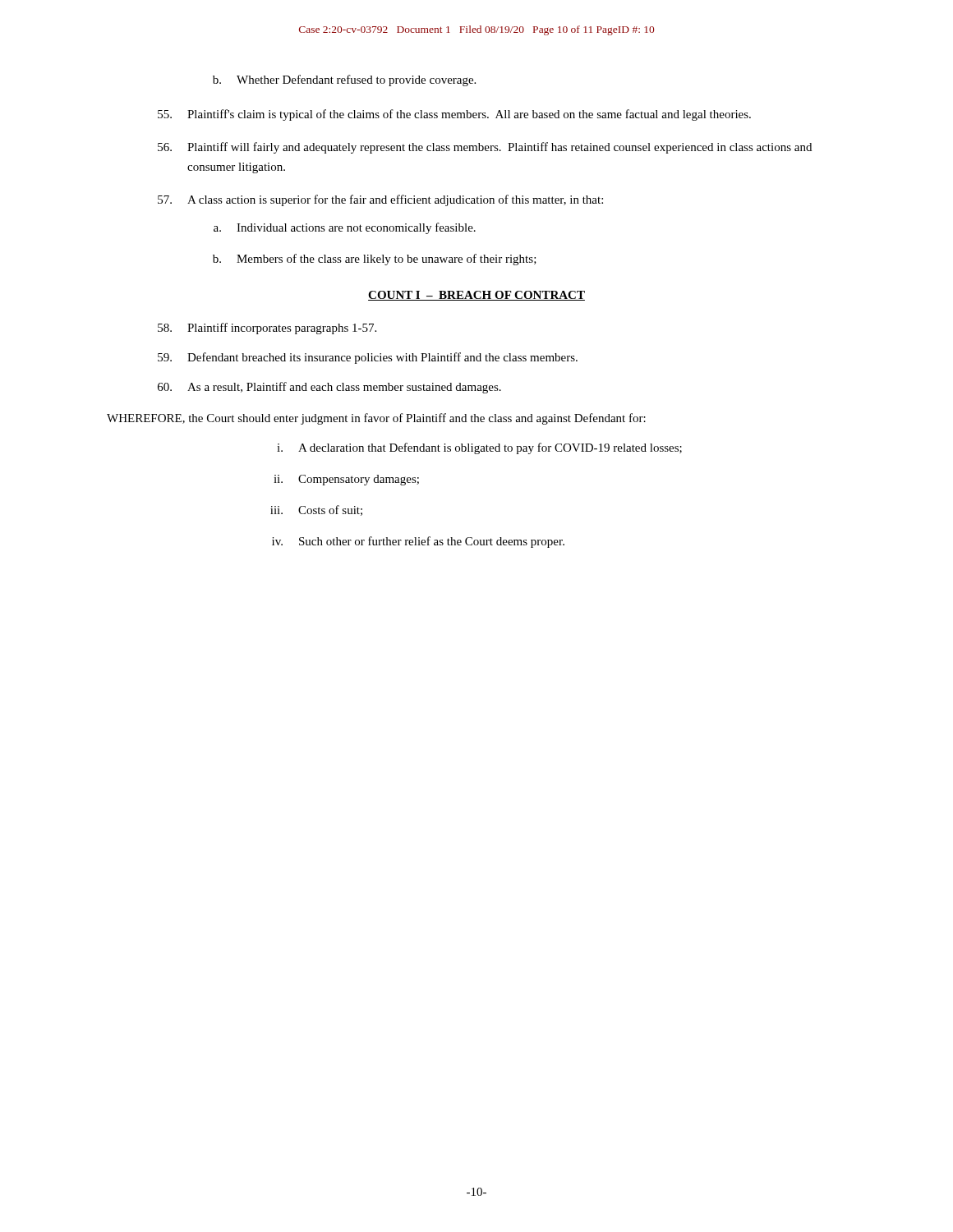953x1232 pixels.
Task: Select the list item that reads "ii. Compensatory damages;"
Action: coord(346,480)
